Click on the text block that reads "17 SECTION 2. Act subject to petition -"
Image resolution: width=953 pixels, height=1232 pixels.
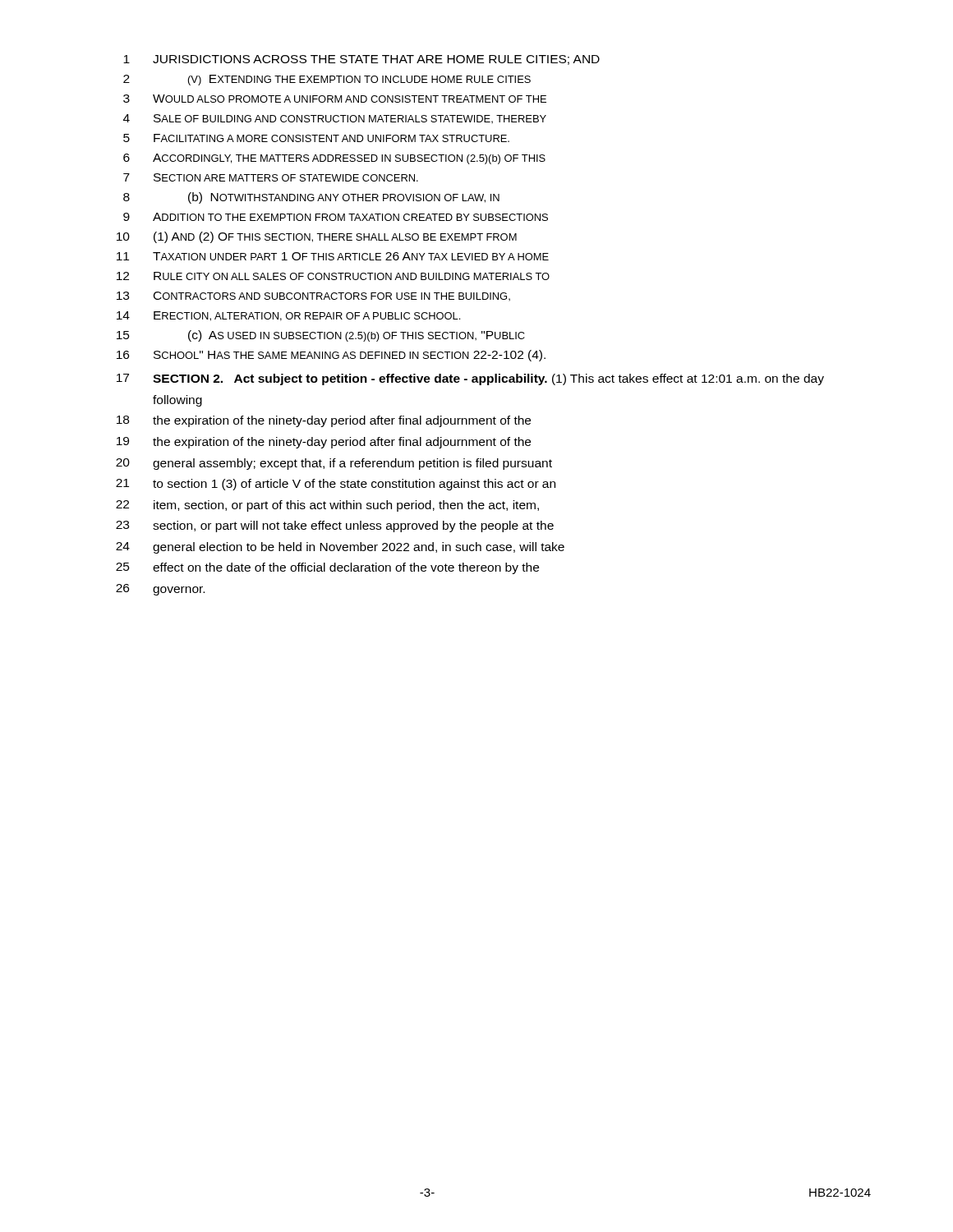pos(485,389)
